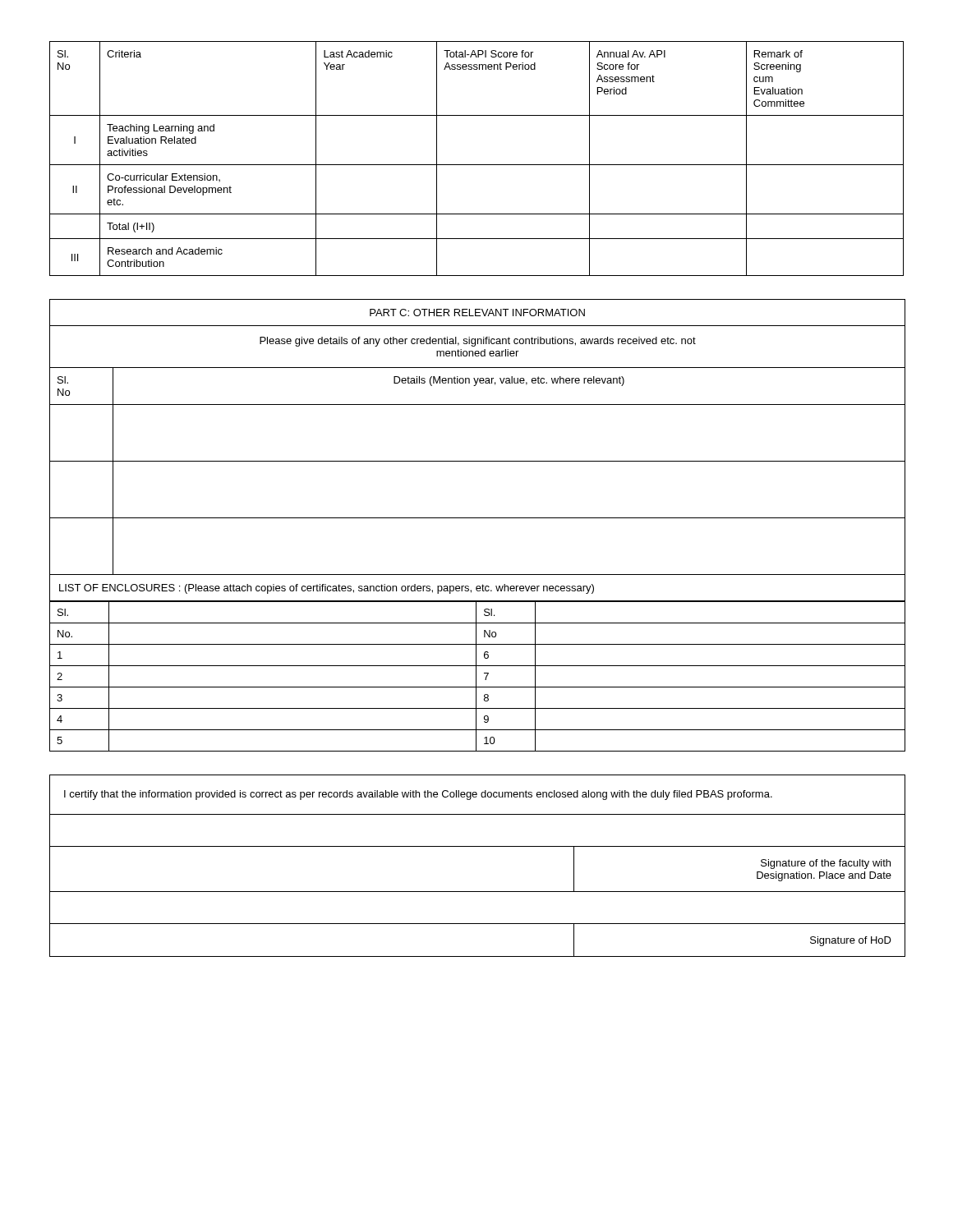Where is the passage that starts "Signature of the faculty withDesignation. Place and"?
This screenshot has height=1232, width=953.
tap(824, 869)
